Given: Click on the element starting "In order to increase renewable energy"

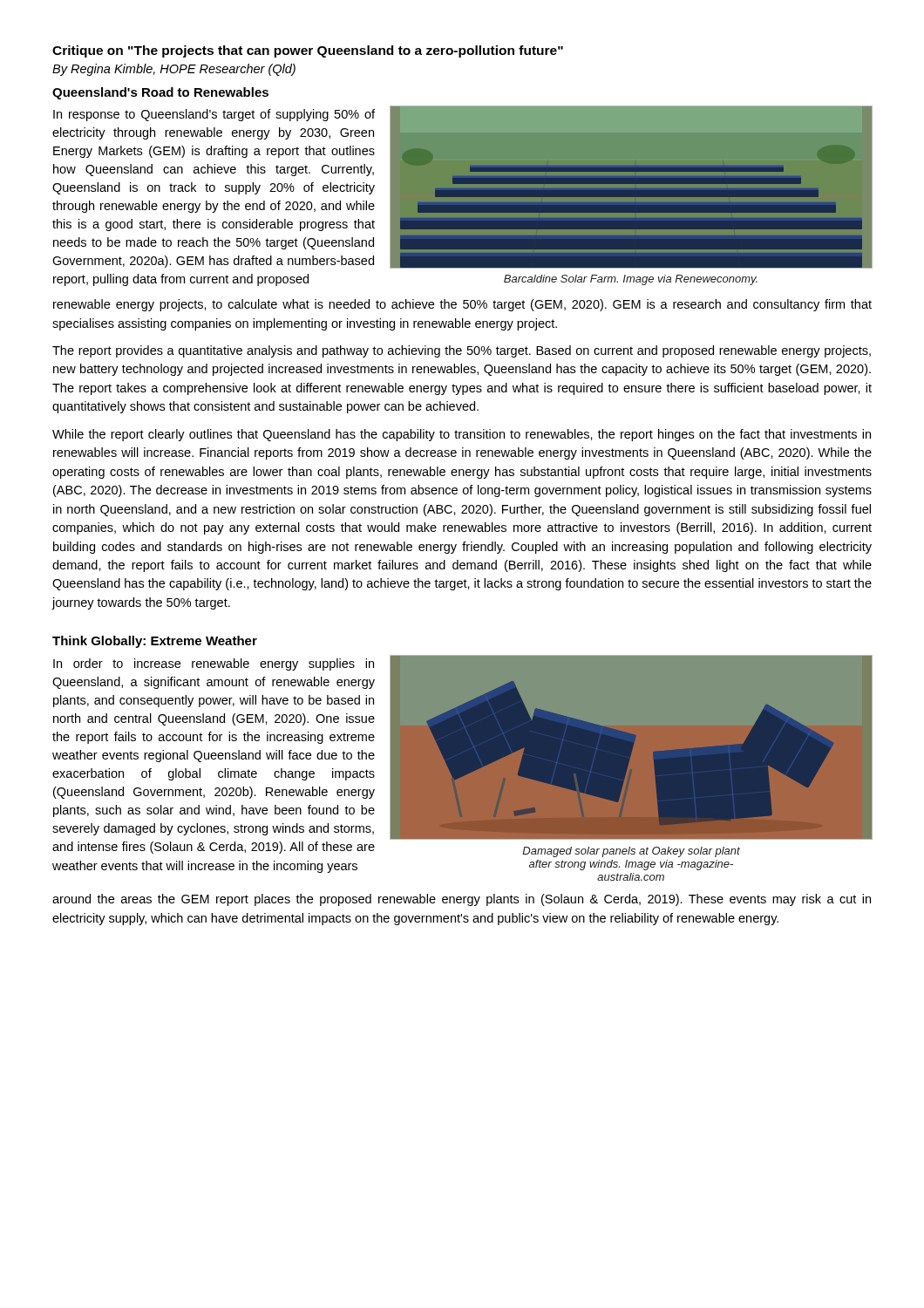Looking at the screenshot, I should tap(214, 765).
